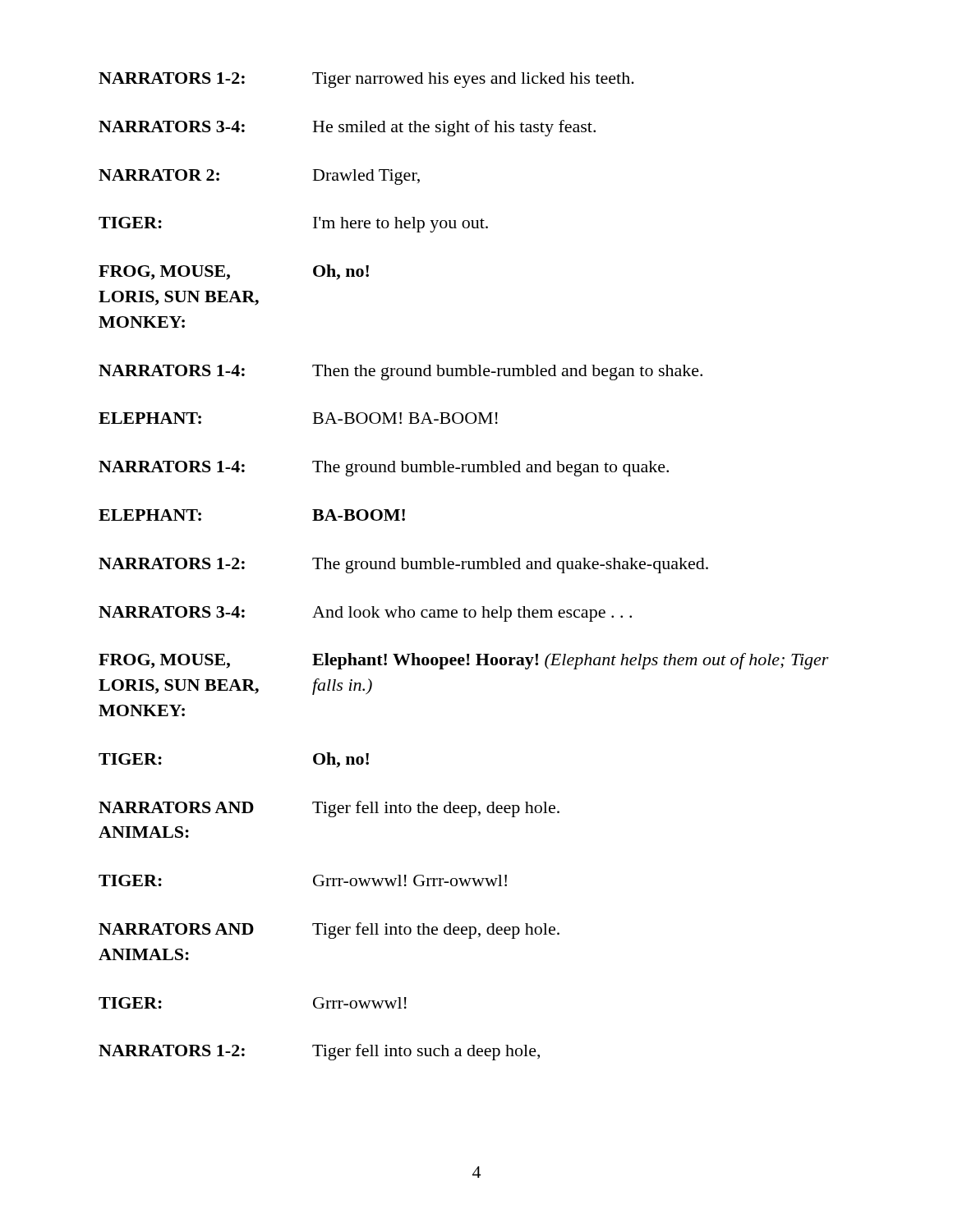Viewport: 953px width, 1232px height.
Task: Find the passage starting "NARRATORS 3-4: He smiled at the sight"
Action: point(468,127)
